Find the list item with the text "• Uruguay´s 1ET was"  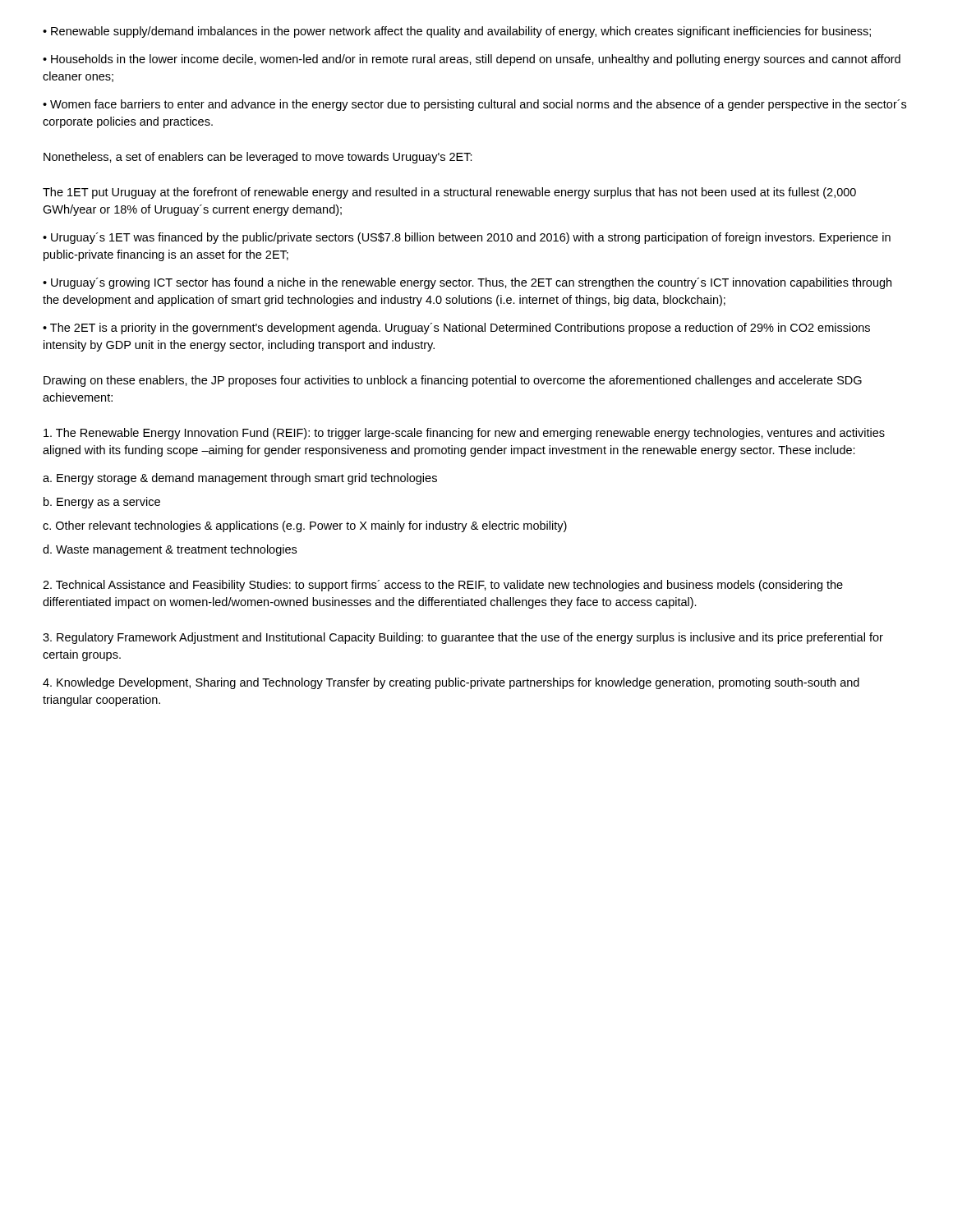467,246
